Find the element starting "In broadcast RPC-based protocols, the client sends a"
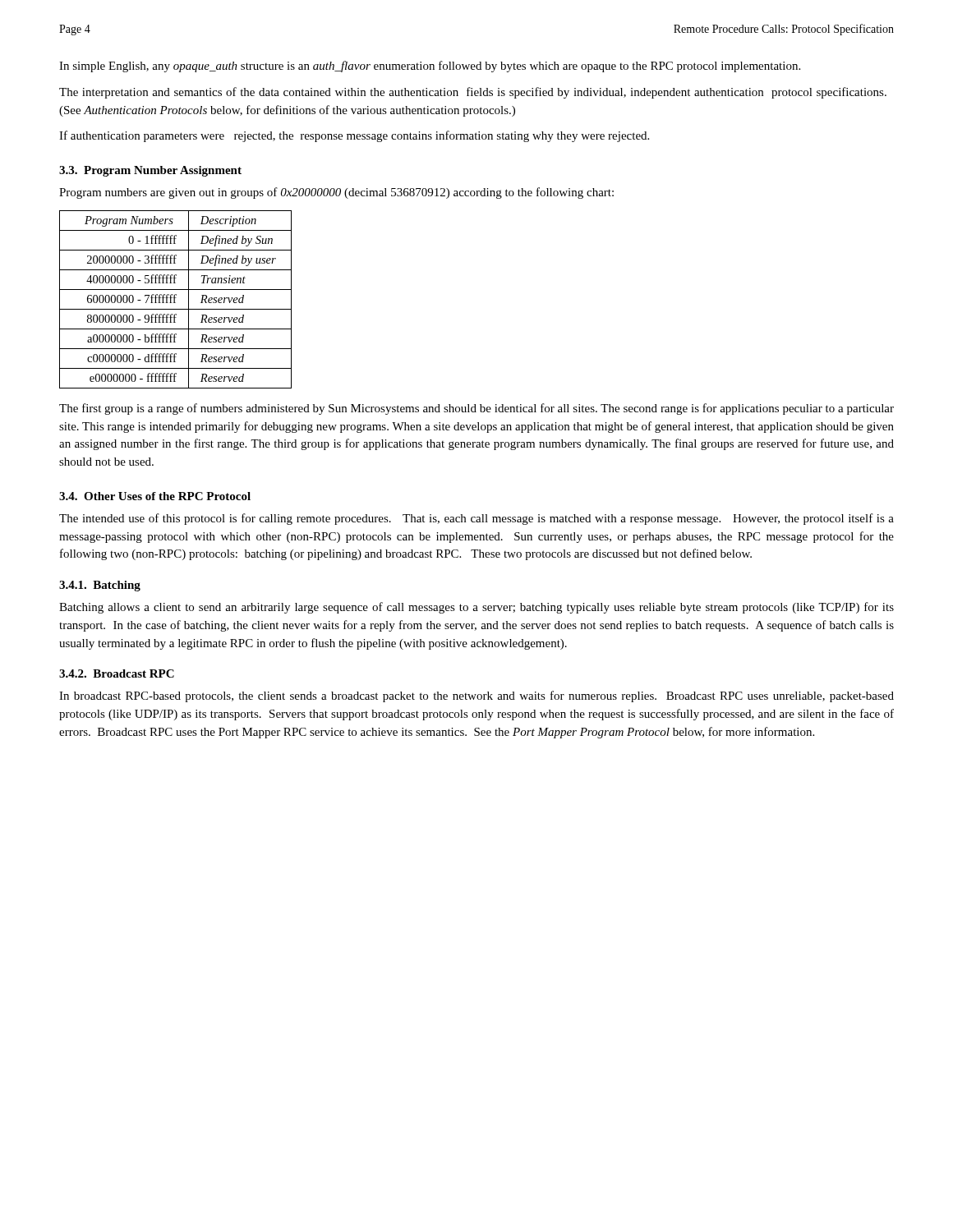Viewport: 953px width, 1232px height. pyautogui.click(x=476, y=714)
